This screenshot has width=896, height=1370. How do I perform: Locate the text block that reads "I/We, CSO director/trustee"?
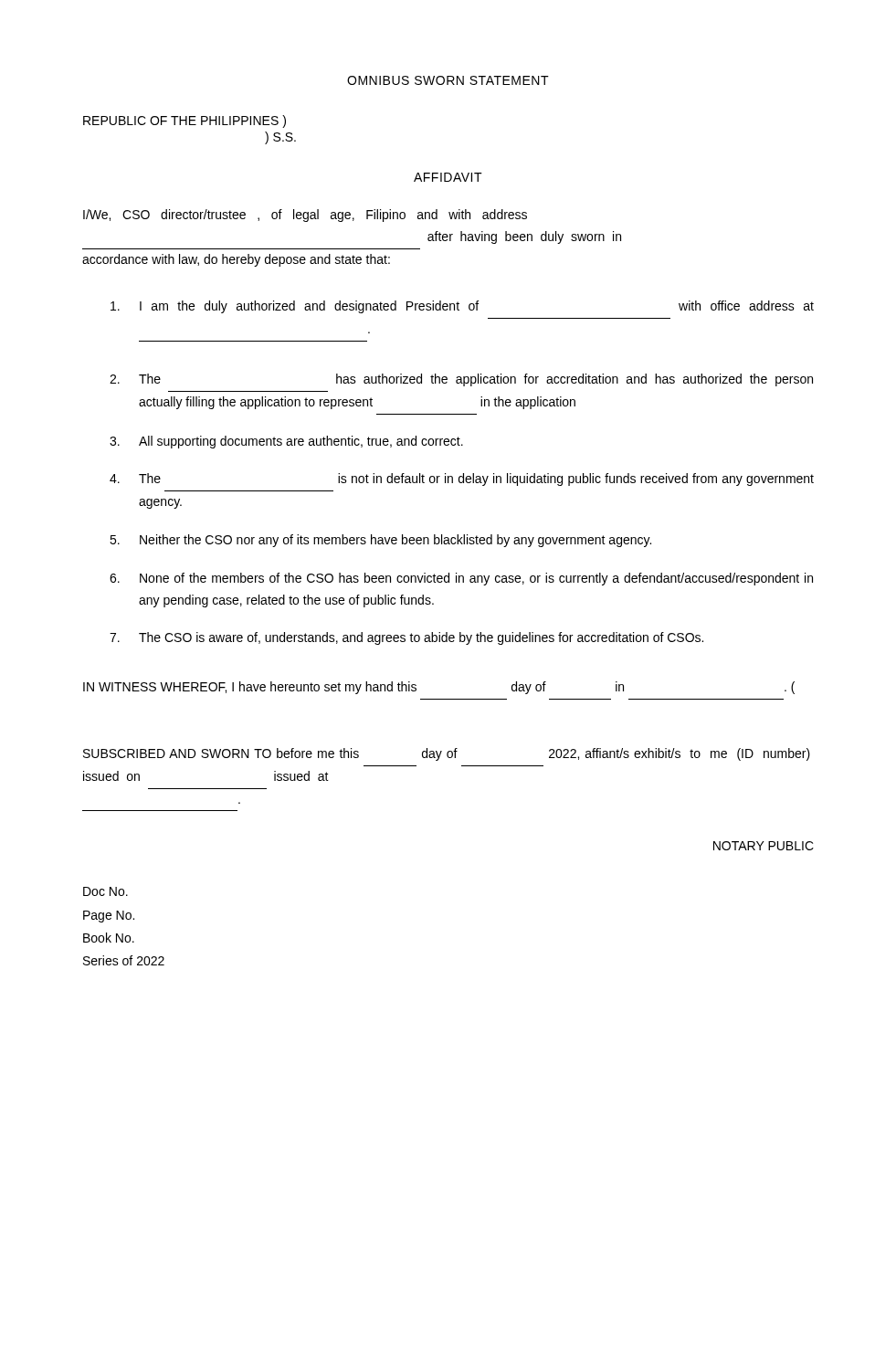tap(352, 237)
